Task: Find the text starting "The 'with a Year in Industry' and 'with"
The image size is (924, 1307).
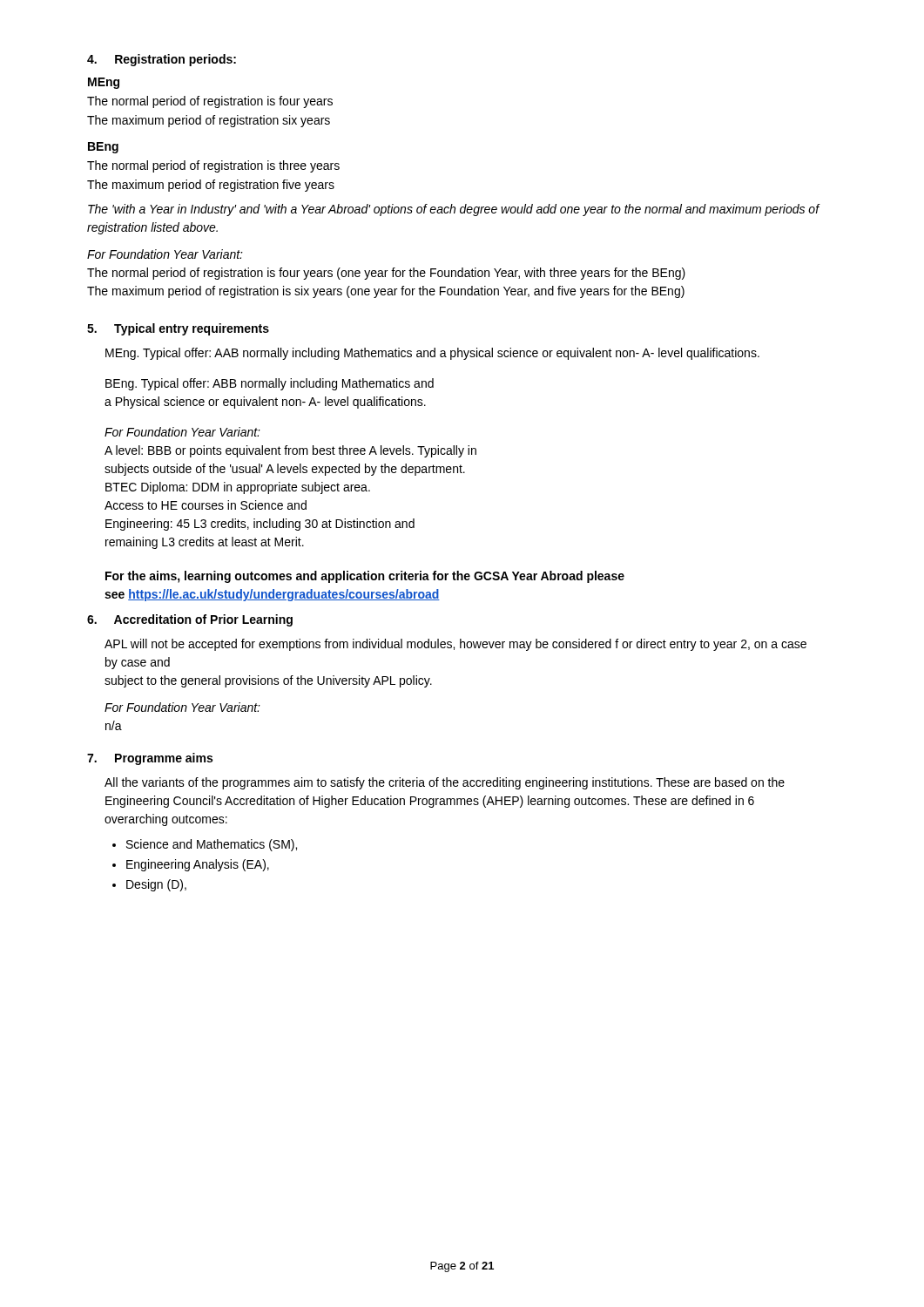Action: click(453, 218)
